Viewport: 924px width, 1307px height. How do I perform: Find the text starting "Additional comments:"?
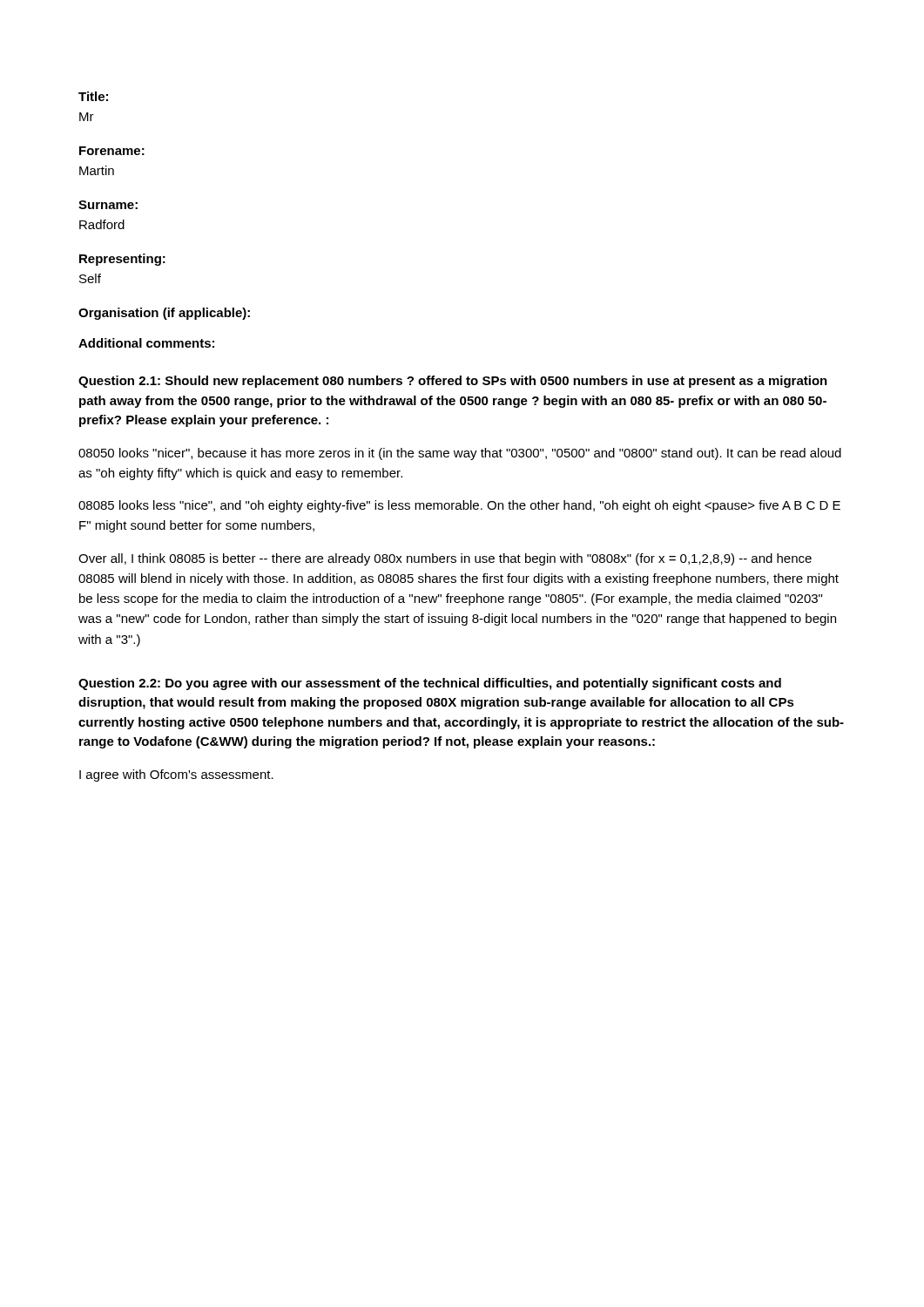(x=147, y=343)
